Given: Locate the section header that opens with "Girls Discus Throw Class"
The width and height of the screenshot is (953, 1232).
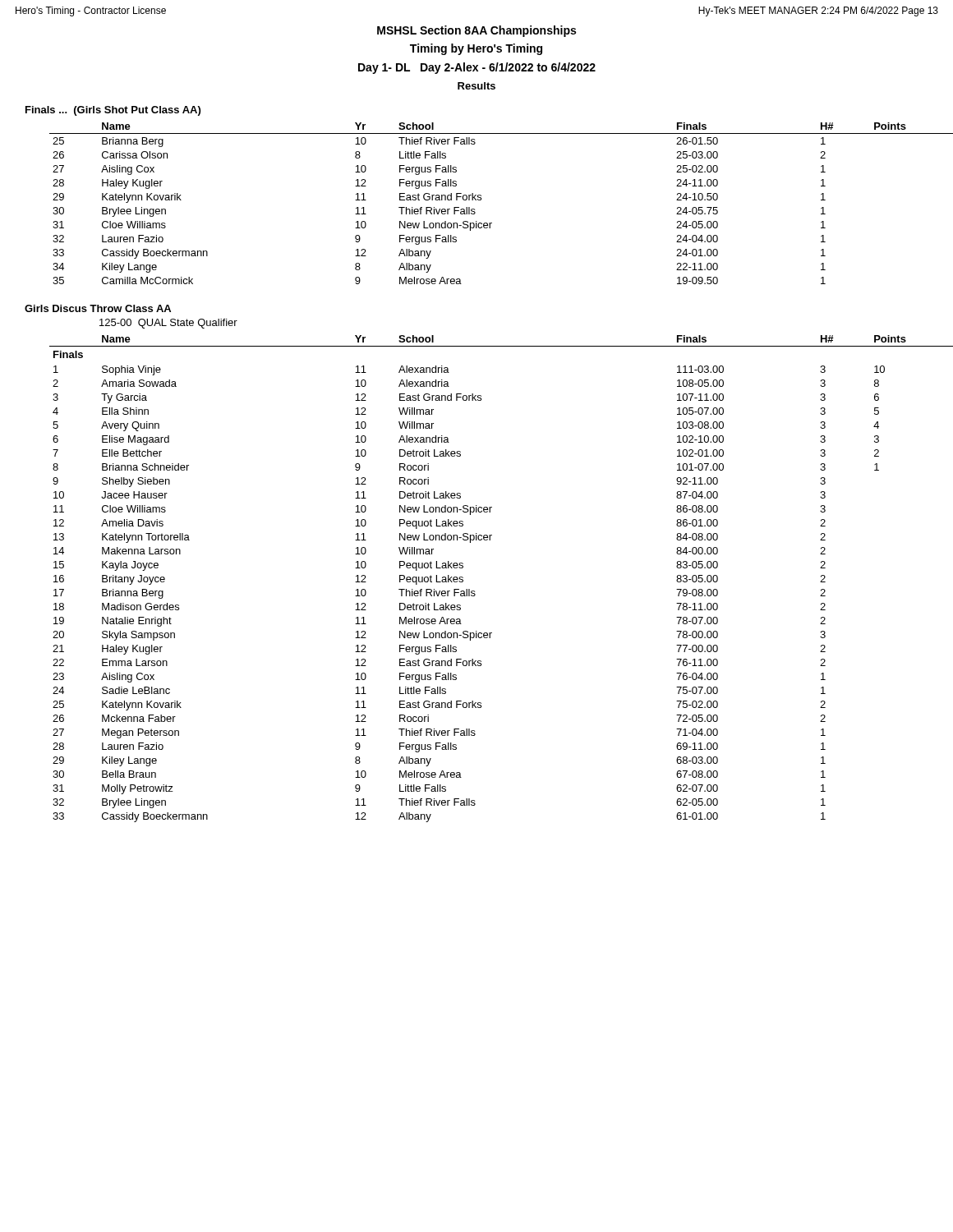Looking at the screenshot, I should click(98, 308).
